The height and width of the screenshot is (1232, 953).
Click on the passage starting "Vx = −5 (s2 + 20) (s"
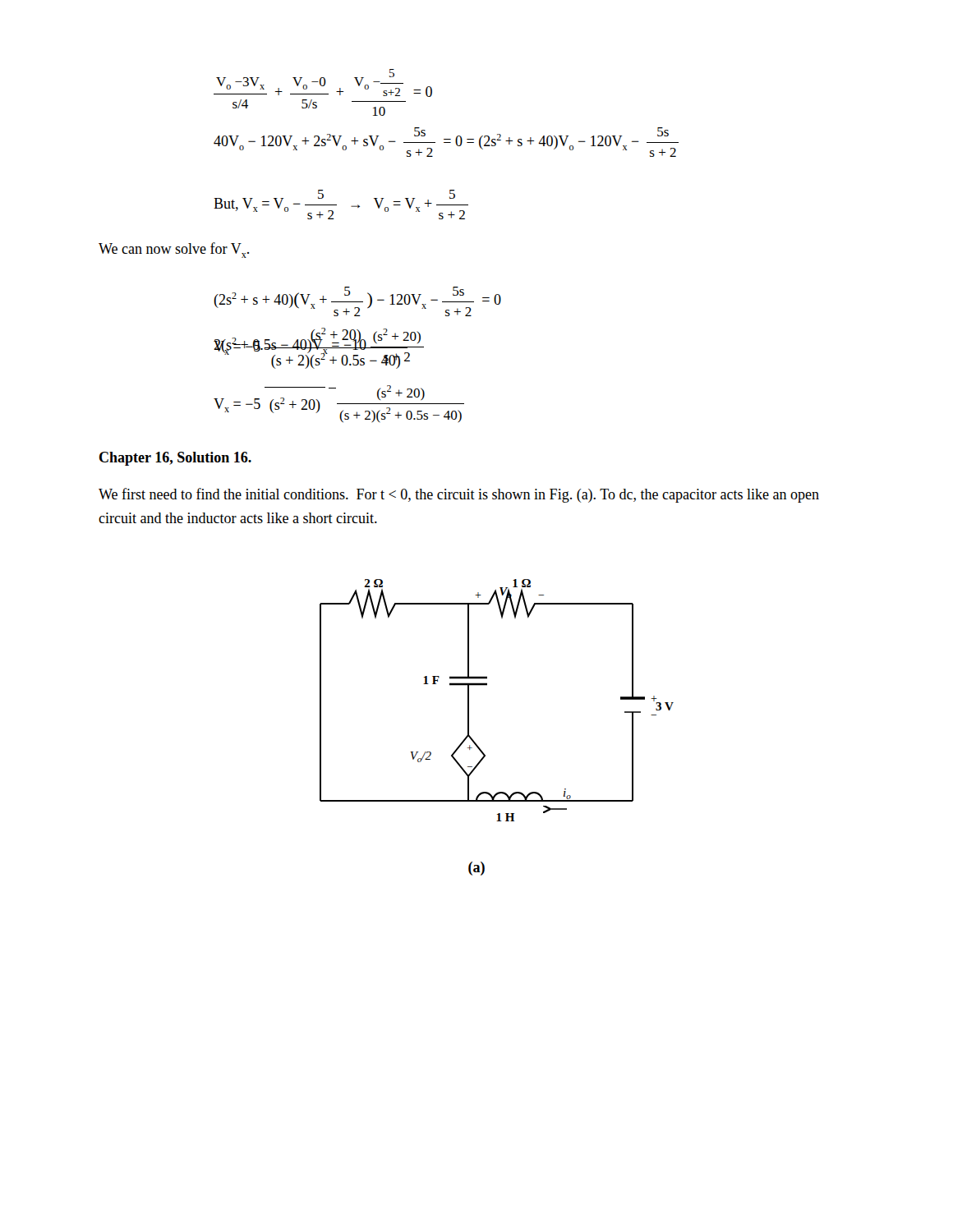click(x=310, y=348)
